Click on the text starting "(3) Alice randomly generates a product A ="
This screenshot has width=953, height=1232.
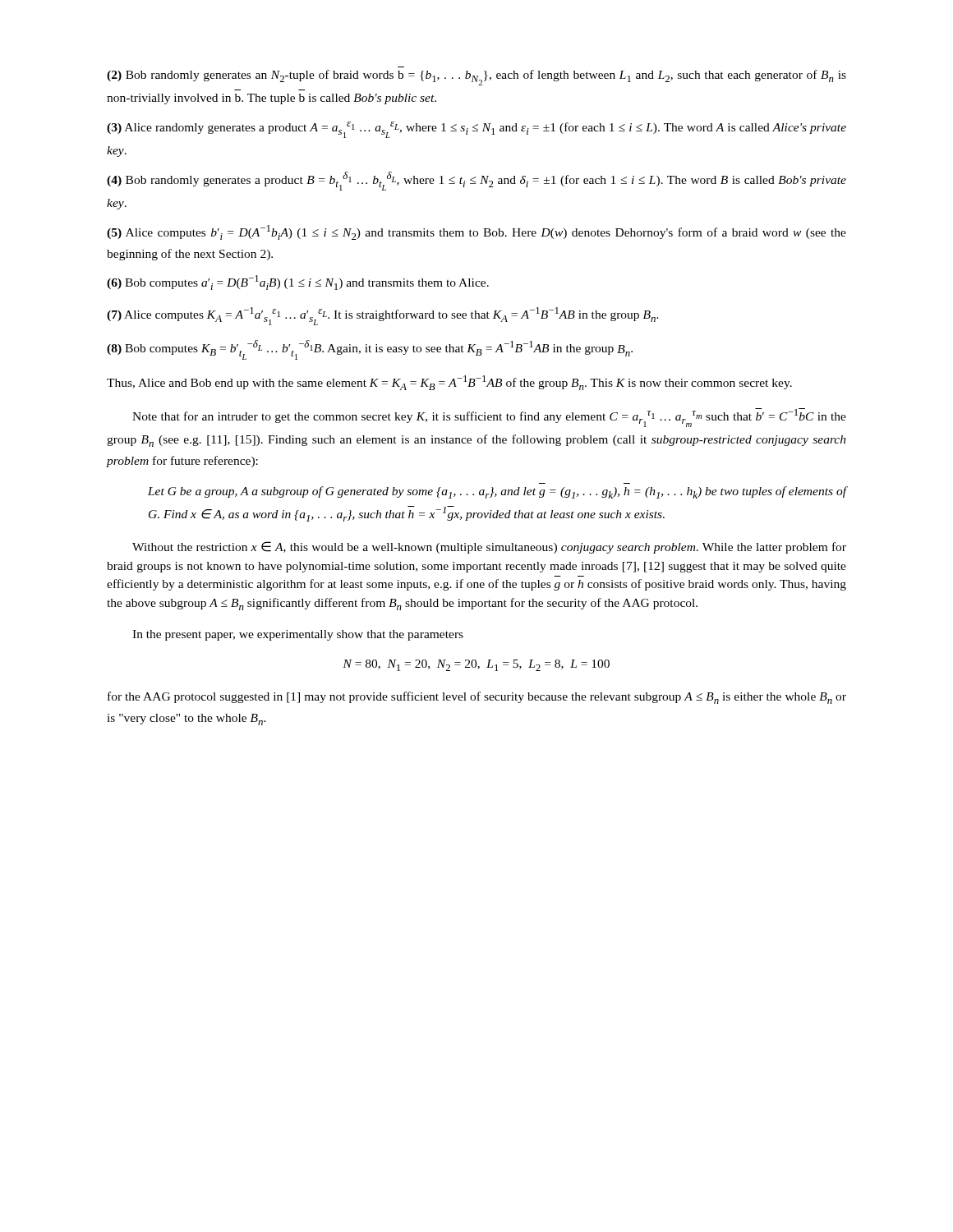476,137
